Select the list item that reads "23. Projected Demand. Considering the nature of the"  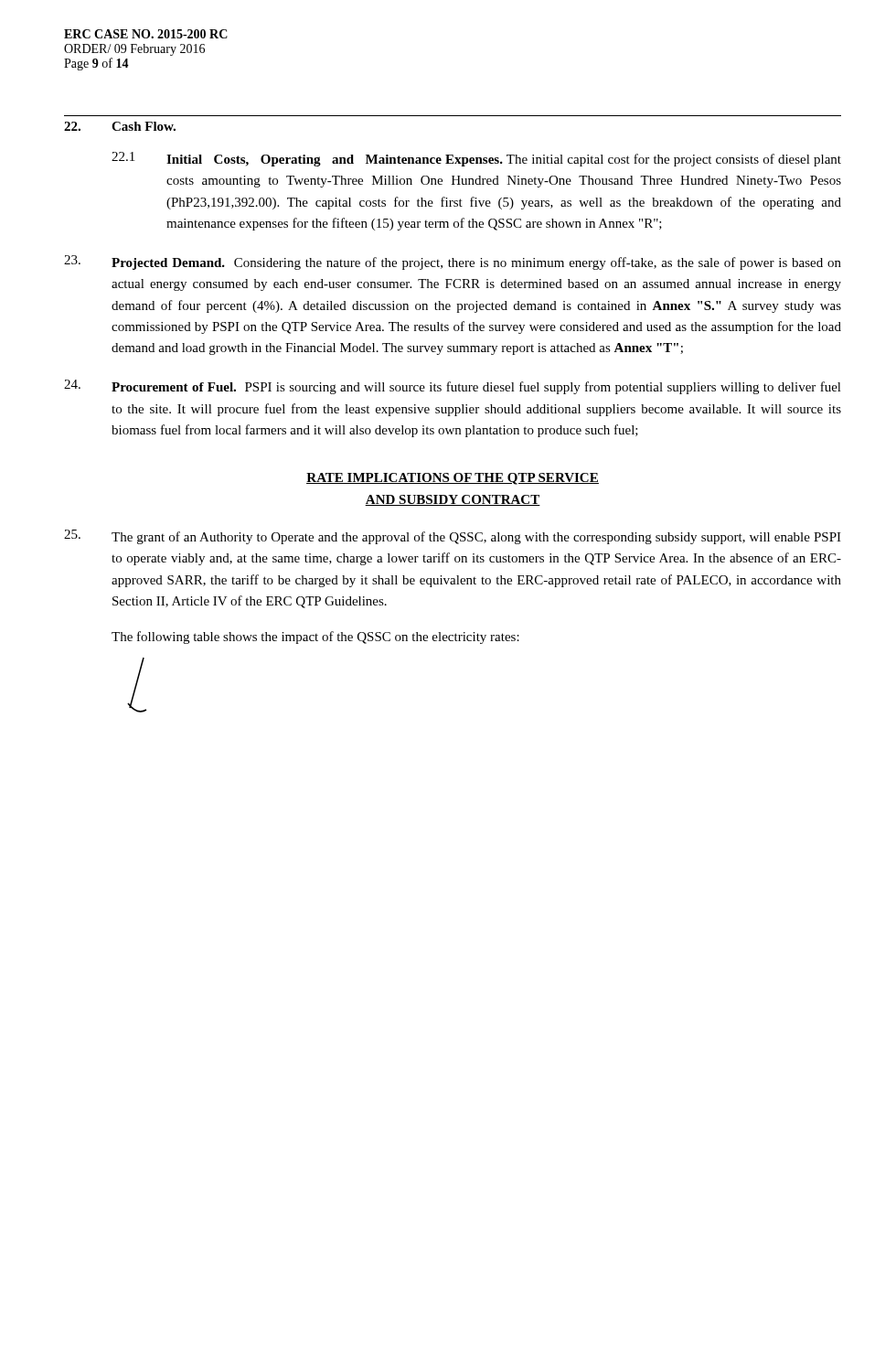tap(453, 306)
